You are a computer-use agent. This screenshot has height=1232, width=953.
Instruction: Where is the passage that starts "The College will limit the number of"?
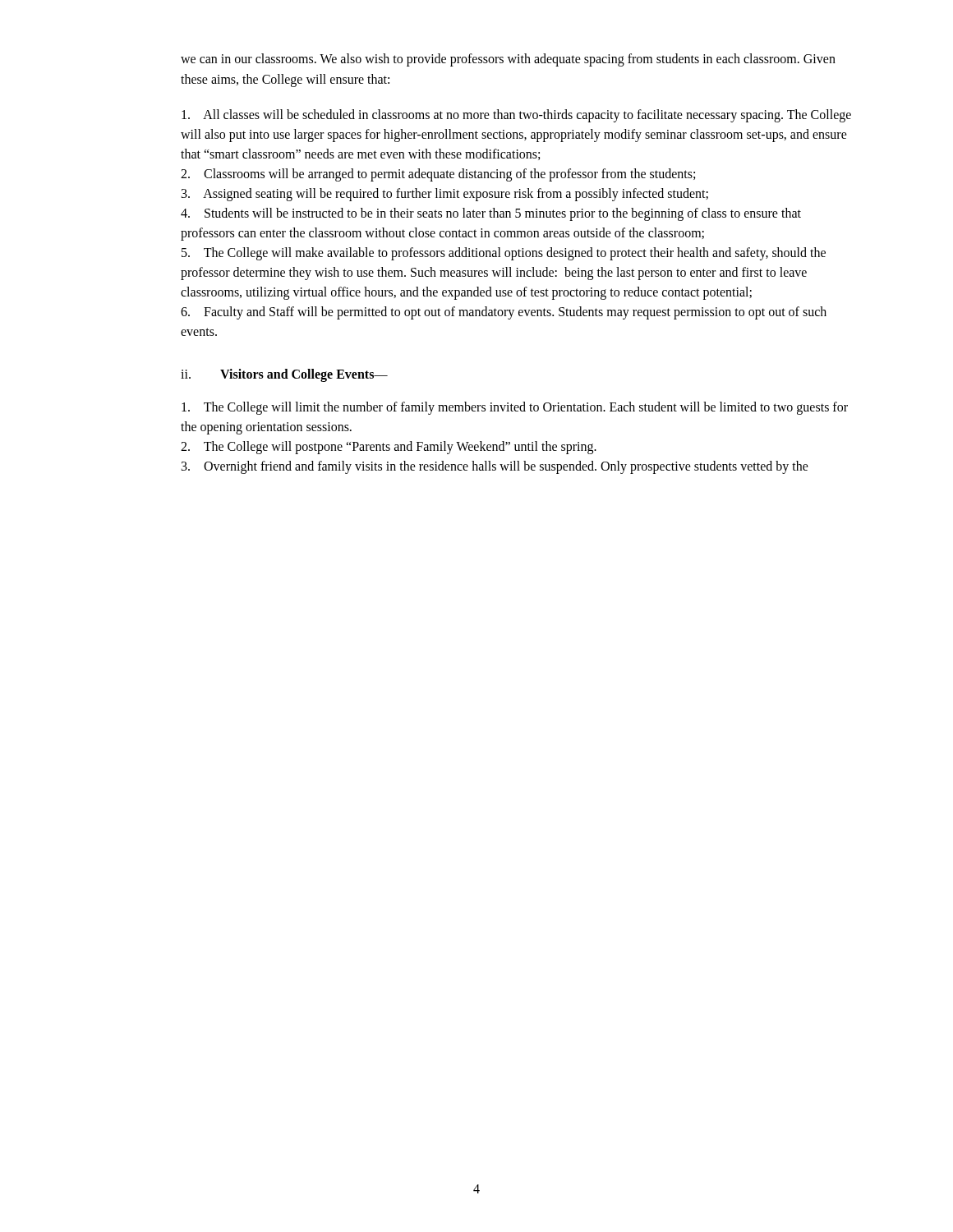point(518,418)
